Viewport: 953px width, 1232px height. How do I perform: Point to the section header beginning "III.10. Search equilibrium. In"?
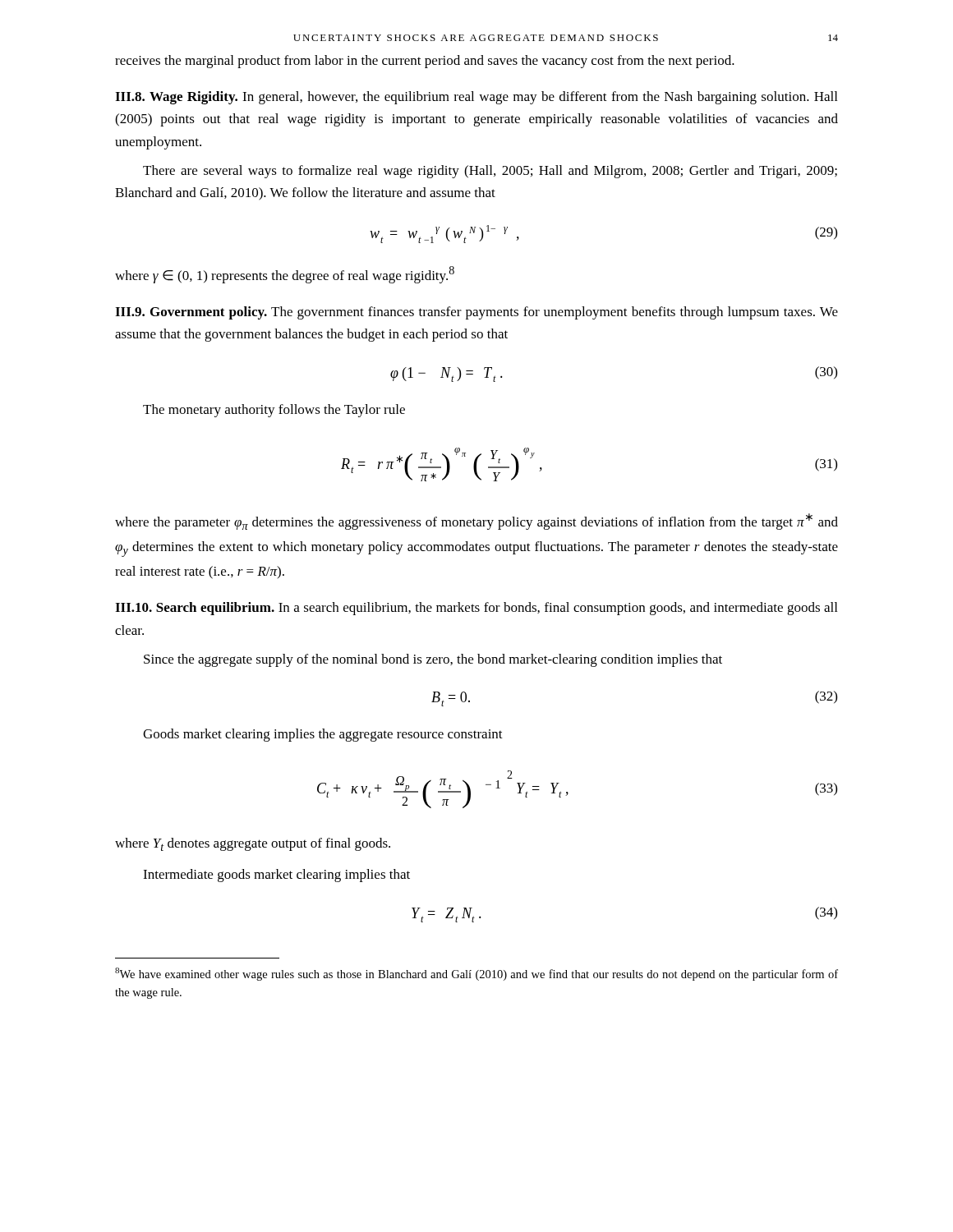(476, 619)
